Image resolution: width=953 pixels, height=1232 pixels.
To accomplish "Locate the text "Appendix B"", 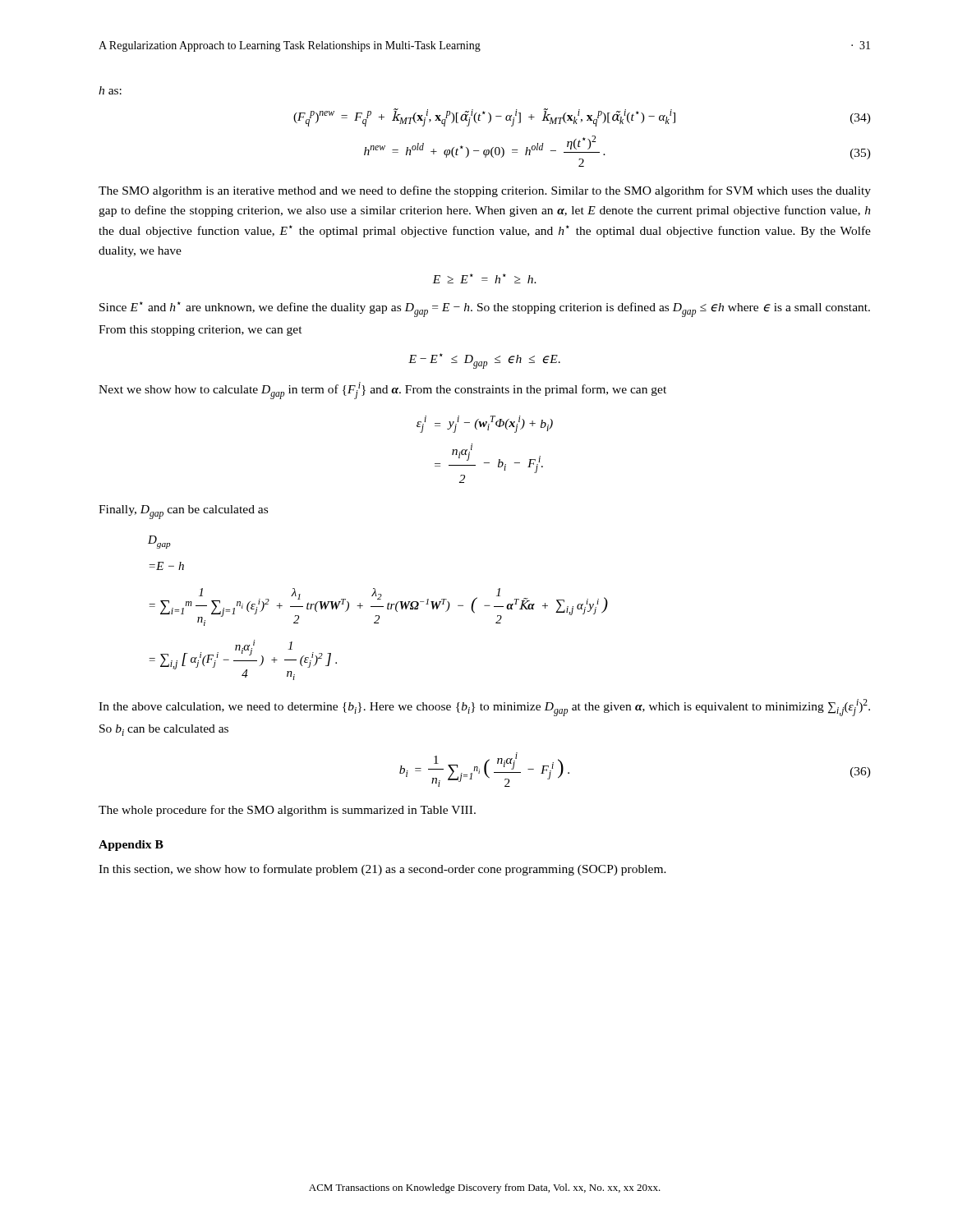I will click(131, 844).
